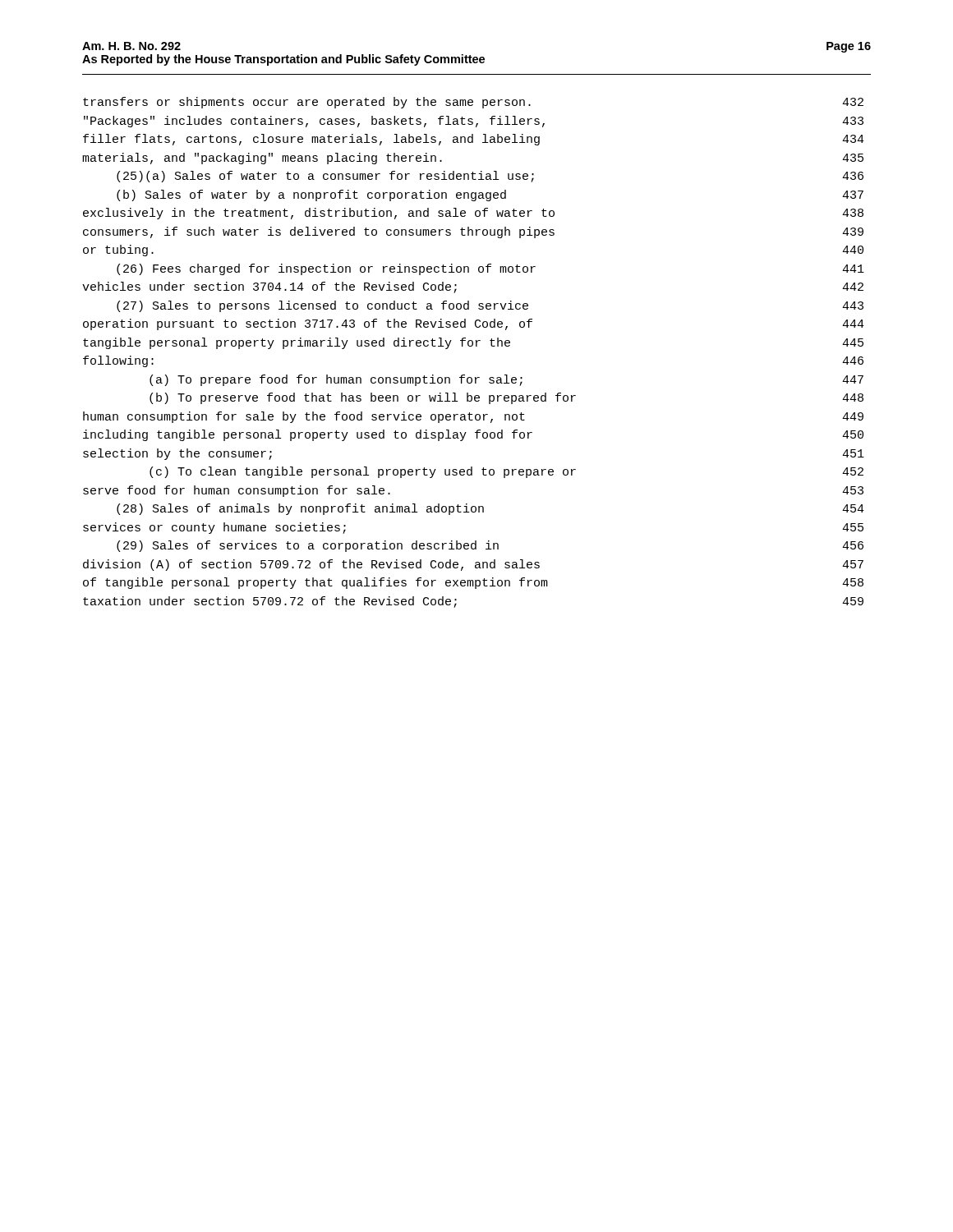Image resolution: width=953 pixels, height=1232 pixels.
Task: Point to the text block starting "(a) To prepare food"
Action: 476,381
